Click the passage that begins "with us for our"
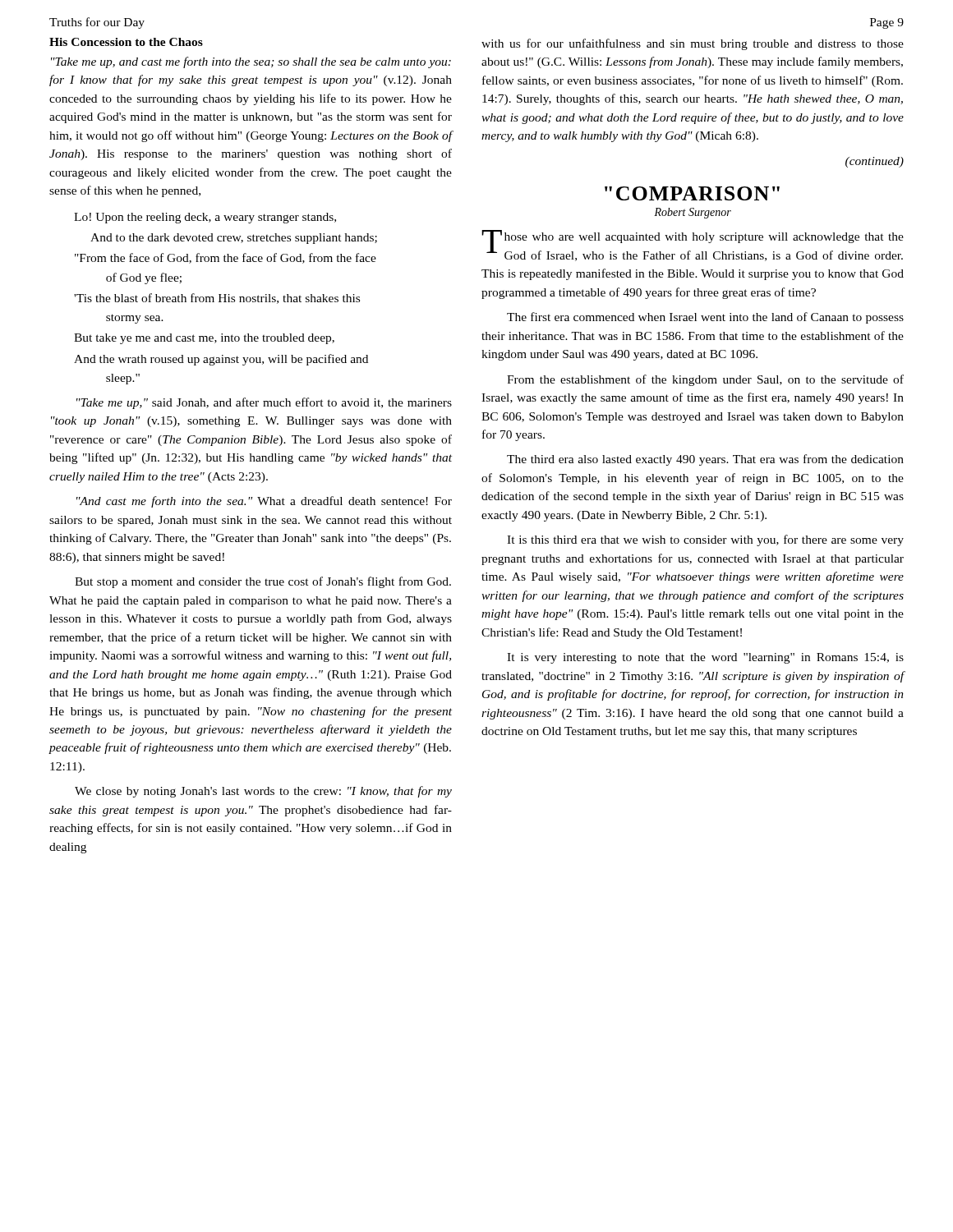This screenshot has height=1232, width=953. pos(693,102)
